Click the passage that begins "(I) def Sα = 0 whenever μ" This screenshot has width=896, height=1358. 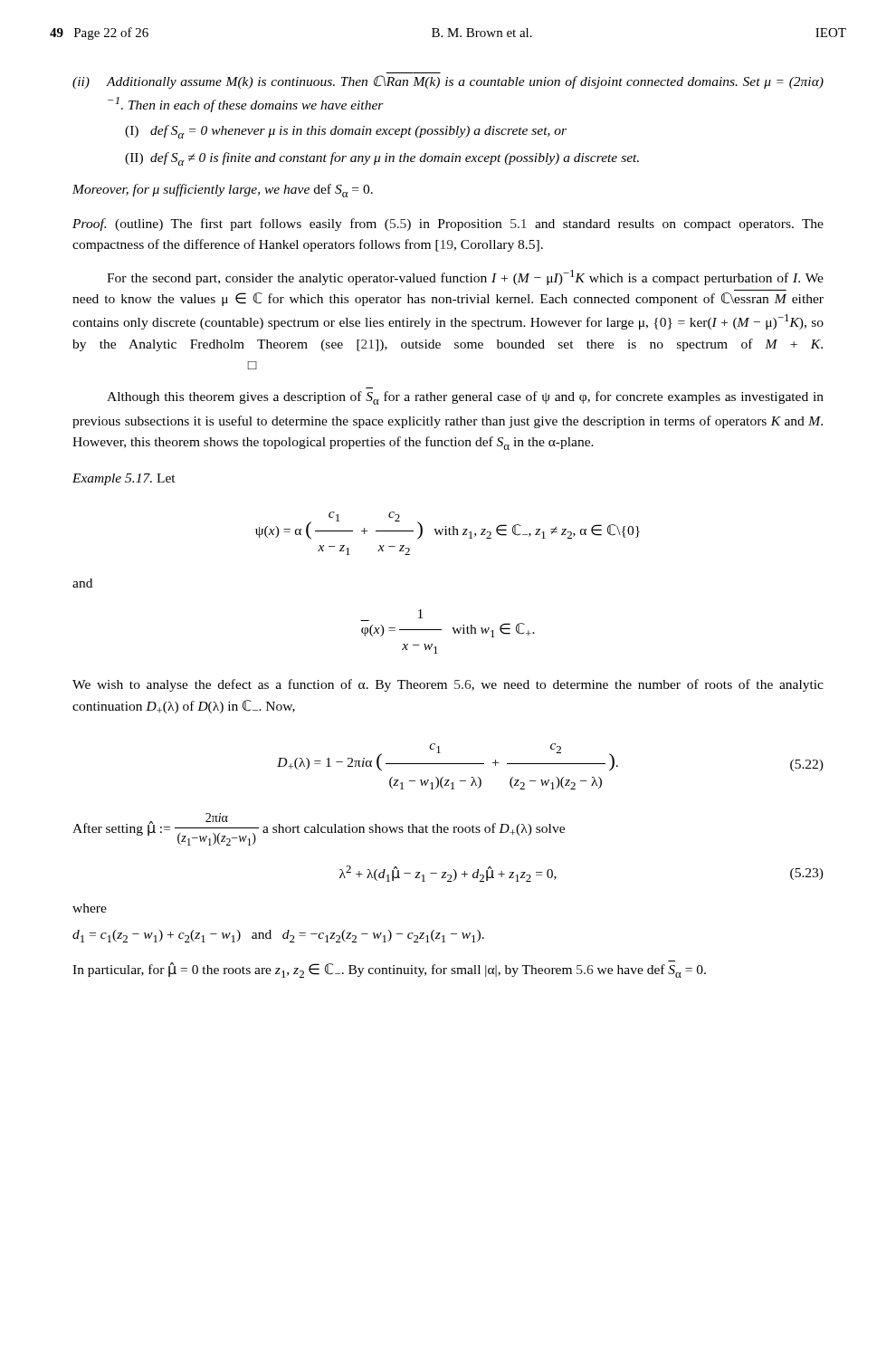point(346,131)
